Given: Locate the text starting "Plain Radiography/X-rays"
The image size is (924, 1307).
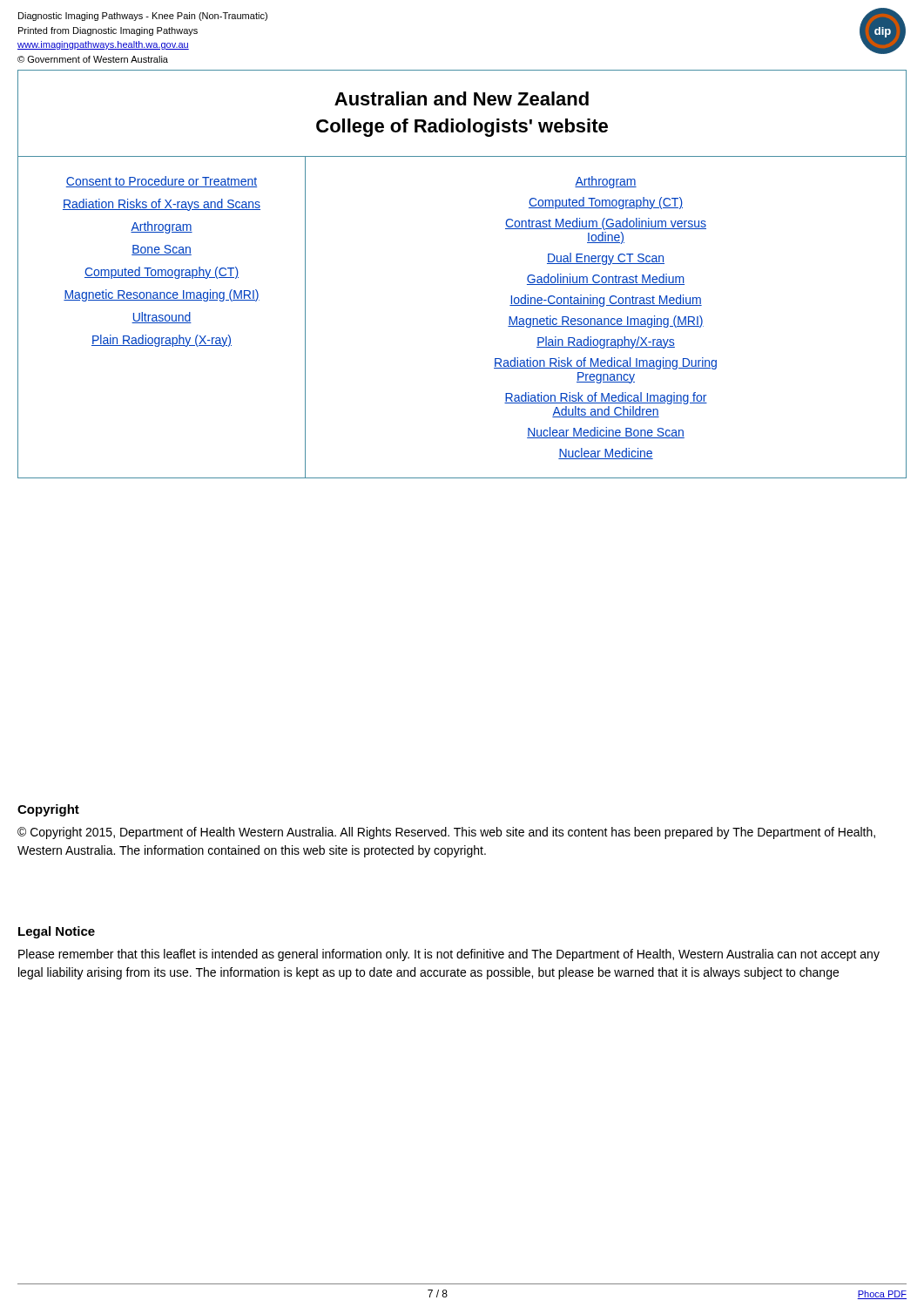Looking at the screenshot, I should 606,341.
